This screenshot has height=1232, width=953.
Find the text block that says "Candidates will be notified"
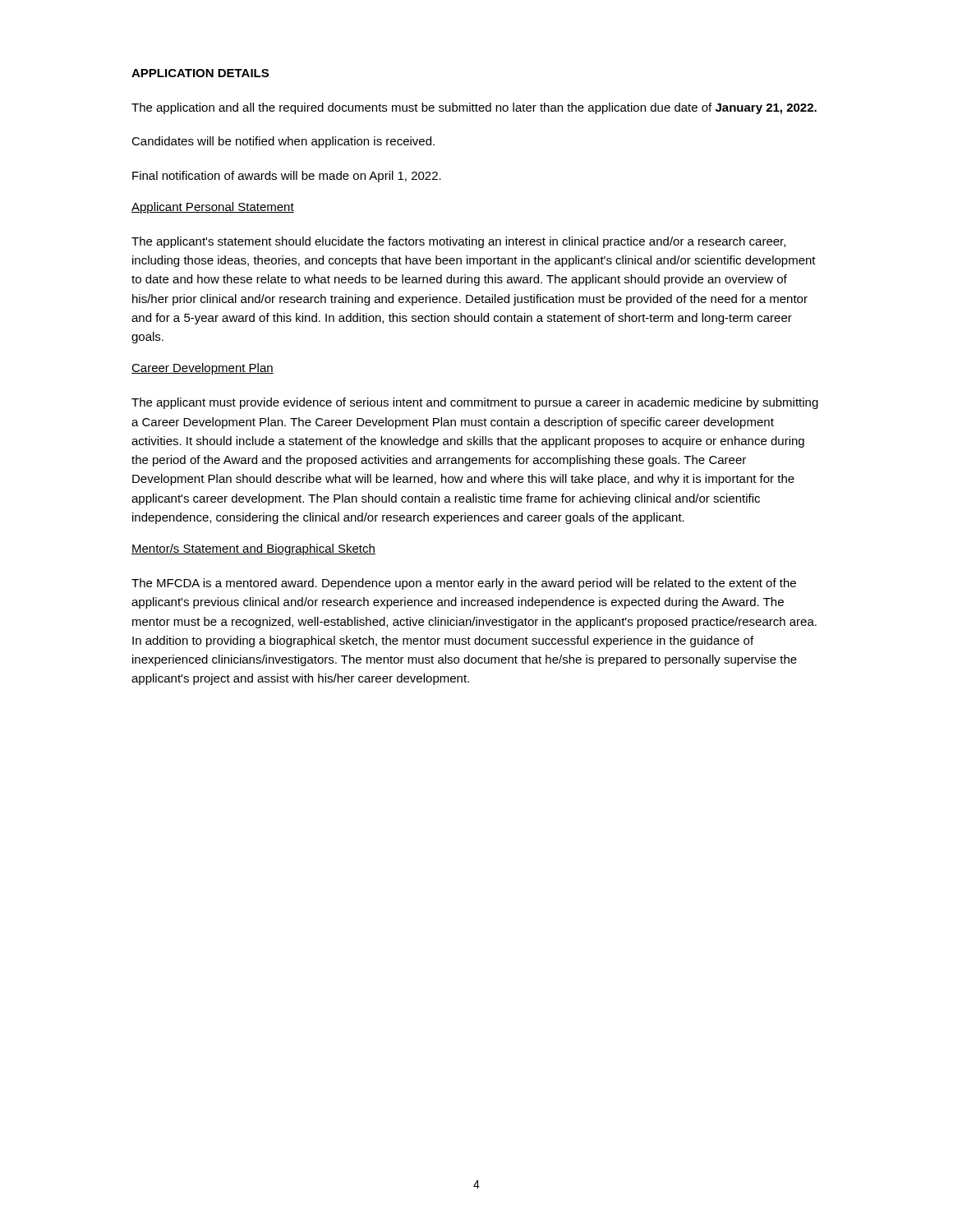click(x=284, y=141)
